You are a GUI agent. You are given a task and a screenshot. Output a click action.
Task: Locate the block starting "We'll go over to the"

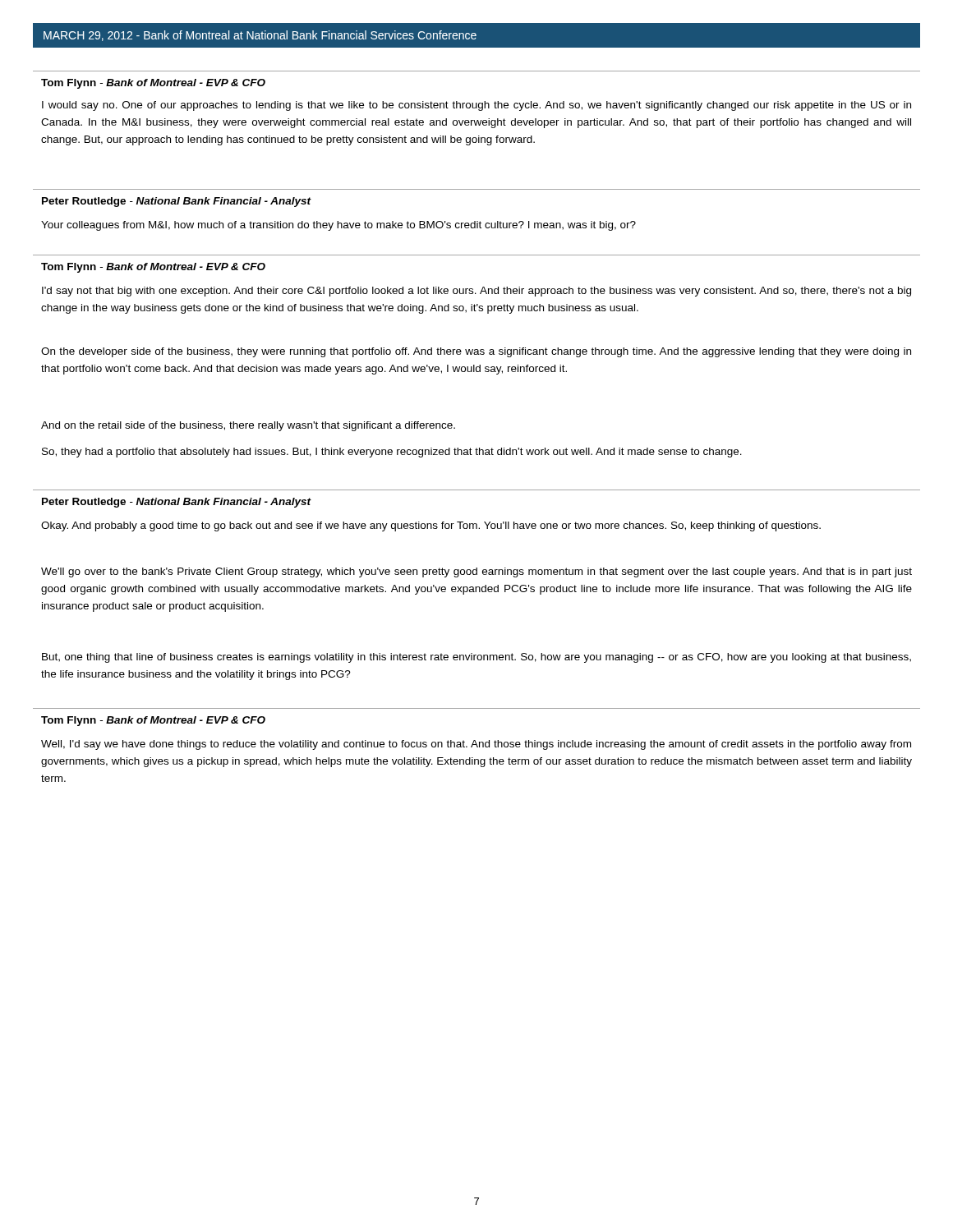pos(476,588)
